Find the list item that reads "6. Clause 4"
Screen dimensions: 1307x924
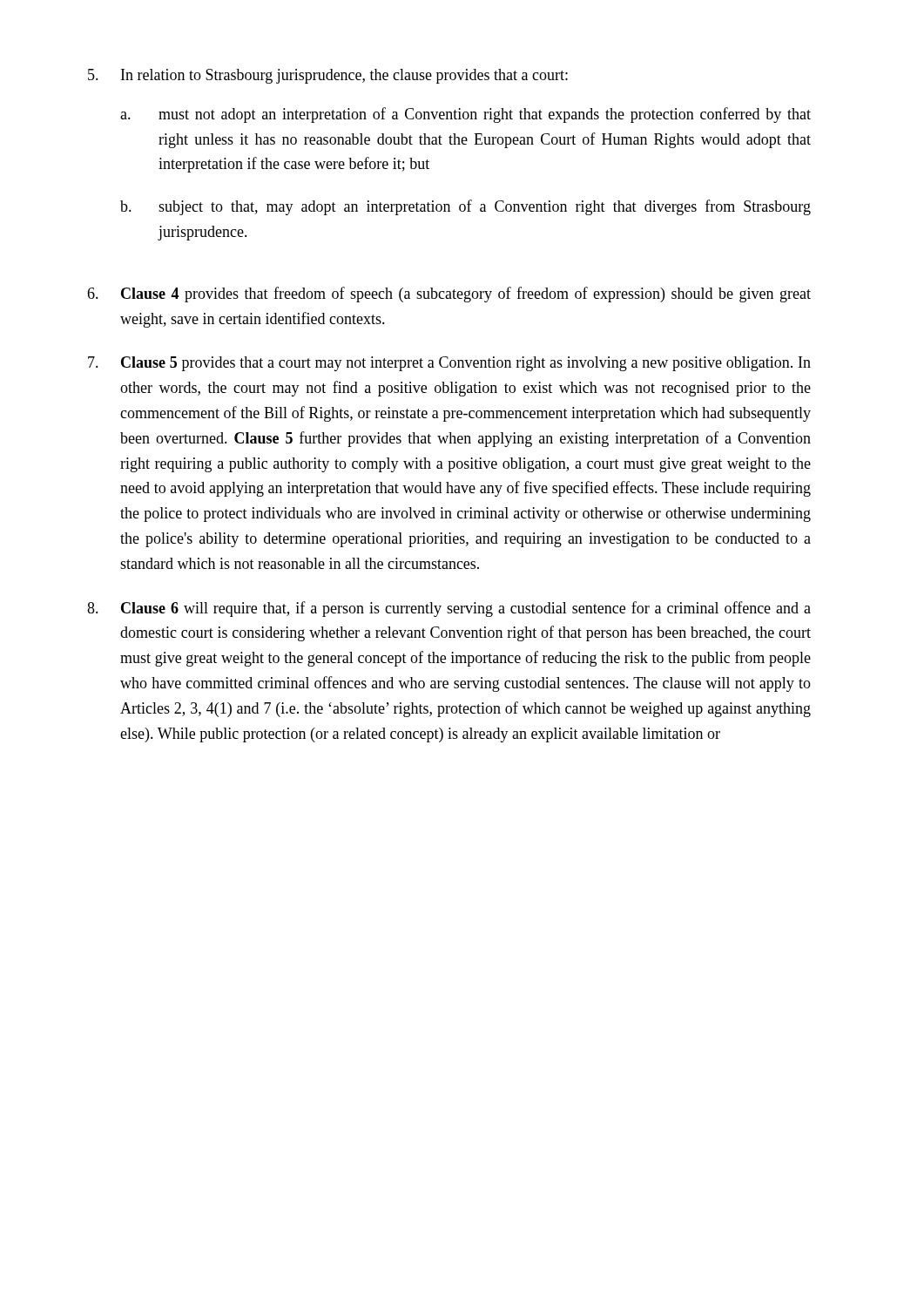[x=449, y=306]
